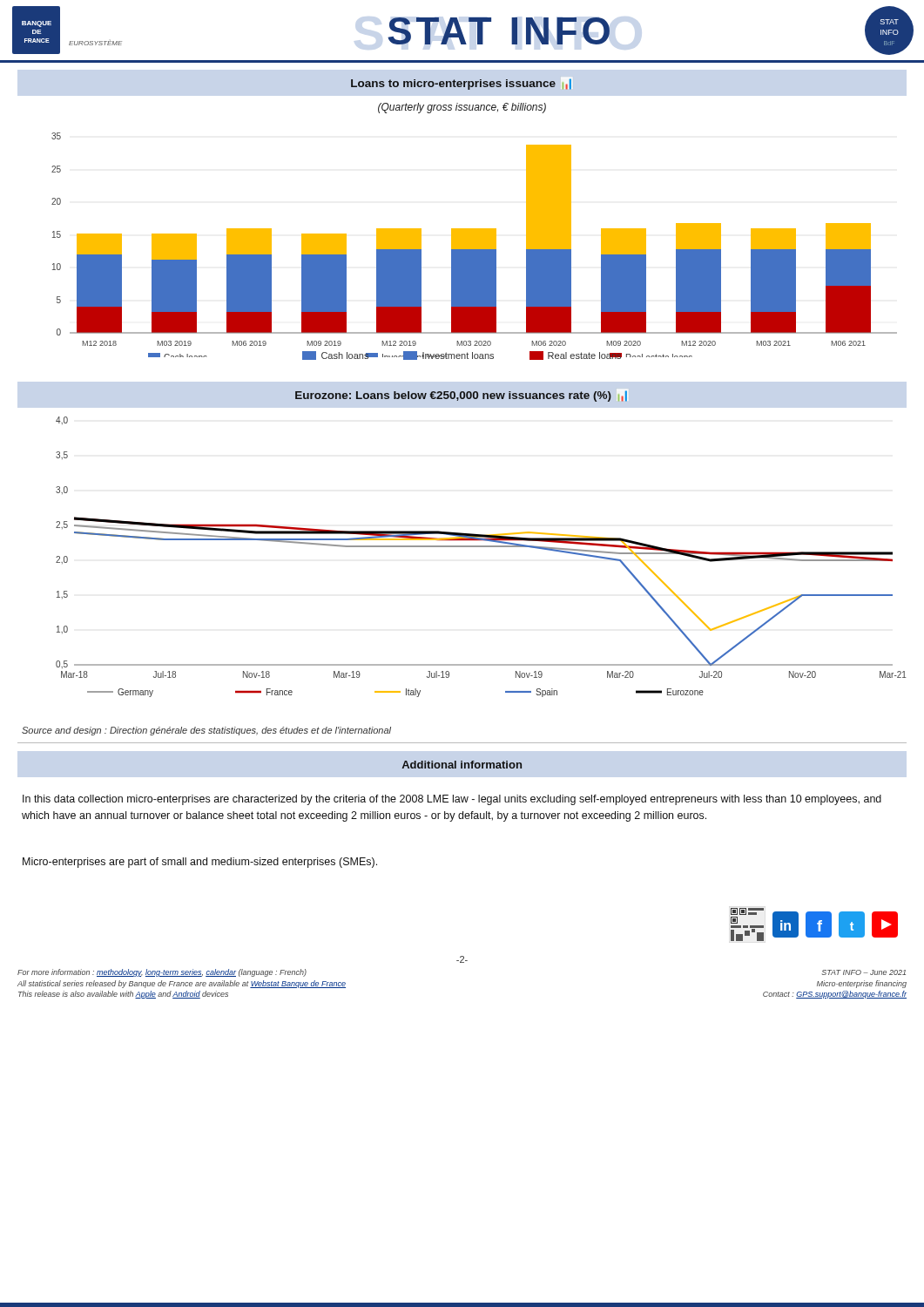Viewport: 924px width, 1307px height.
Task: Select the section header containing "Eurozone: Loans below €250,000 new issuances"
Action: click(x=462, y=395)
